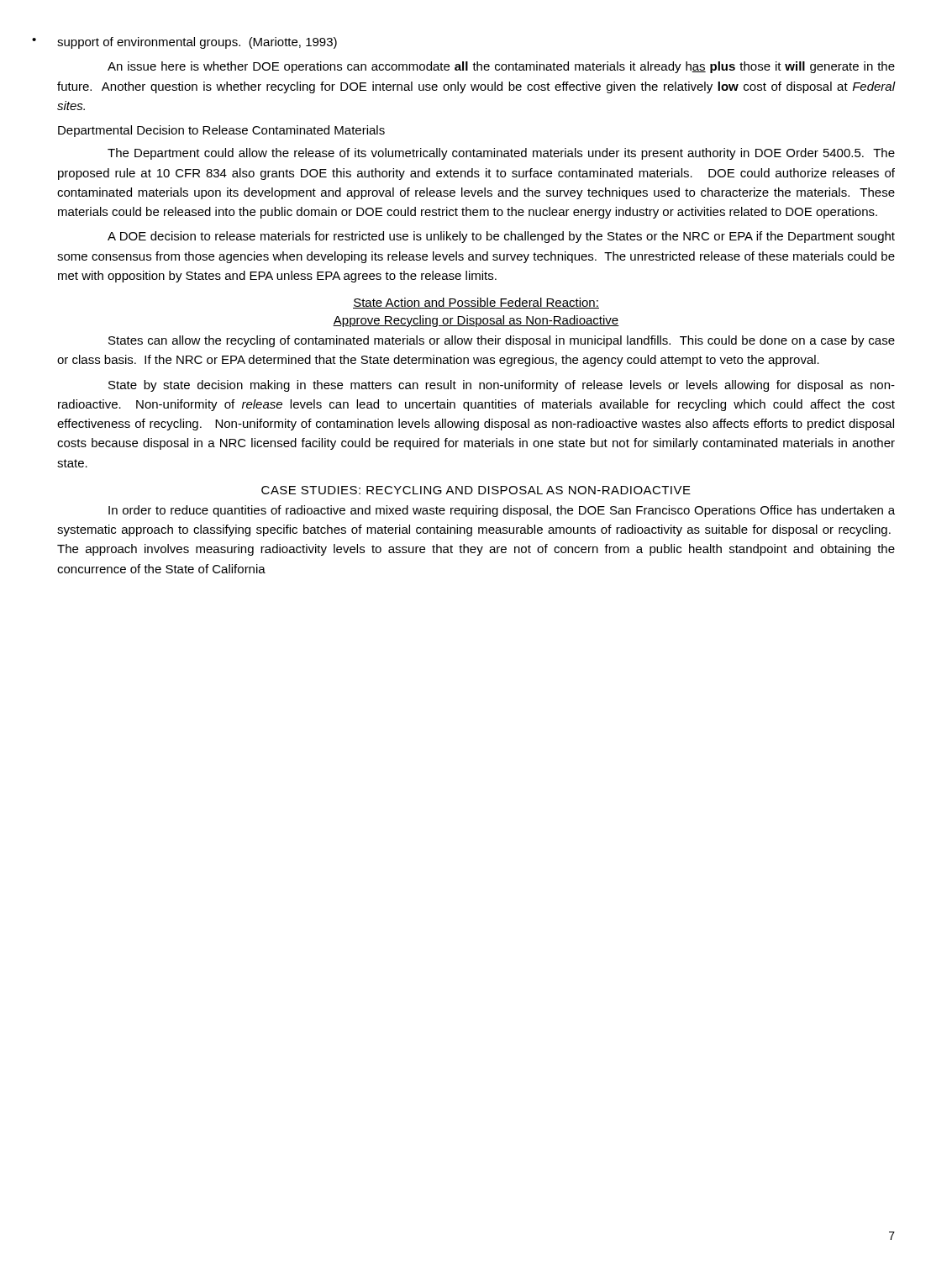The height and width of the screenshot is (1261, 952).
Task: Select the text block that says "State by state"
Action: (x=476, y=423)
